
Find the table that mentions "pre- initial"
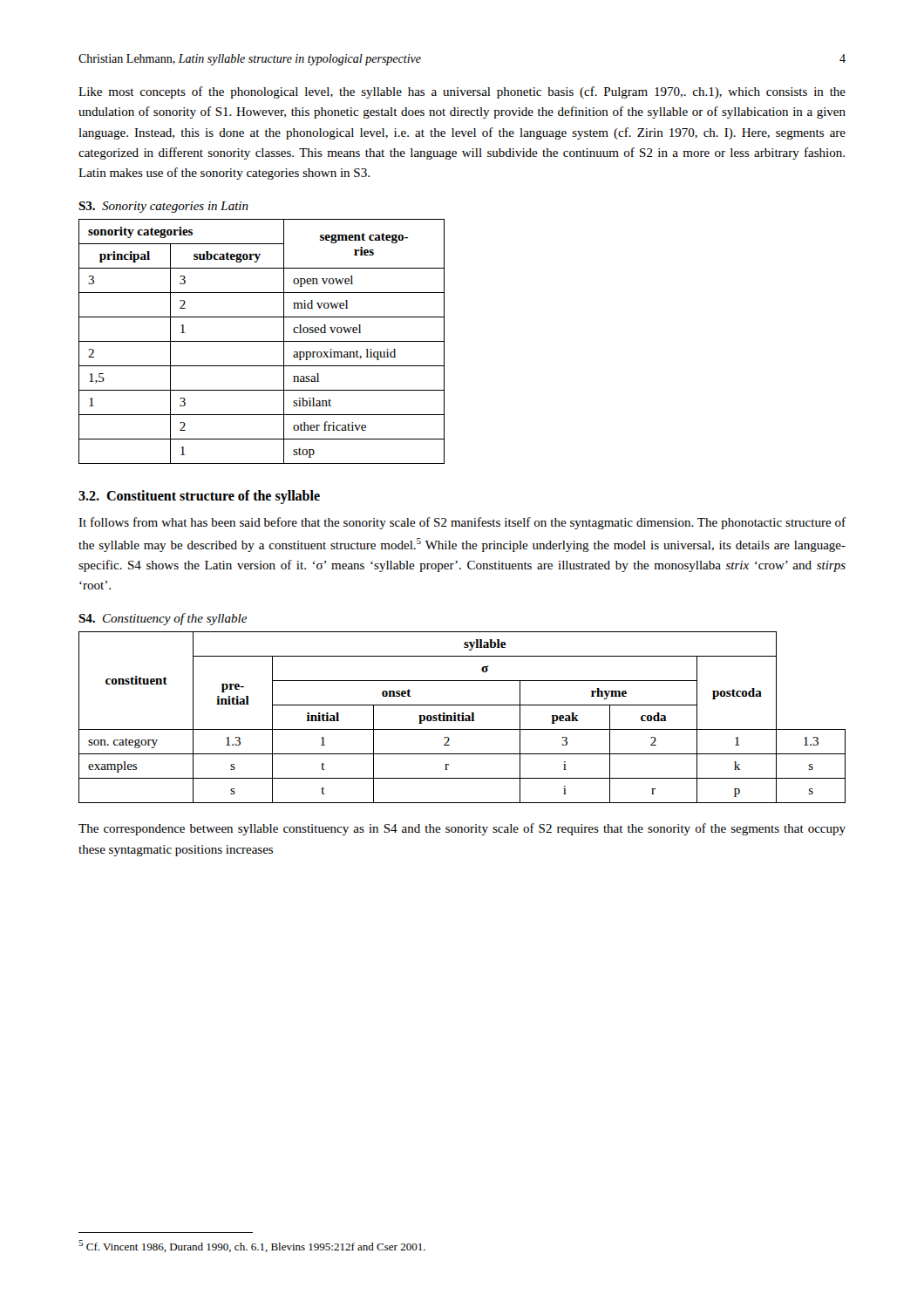462,717
